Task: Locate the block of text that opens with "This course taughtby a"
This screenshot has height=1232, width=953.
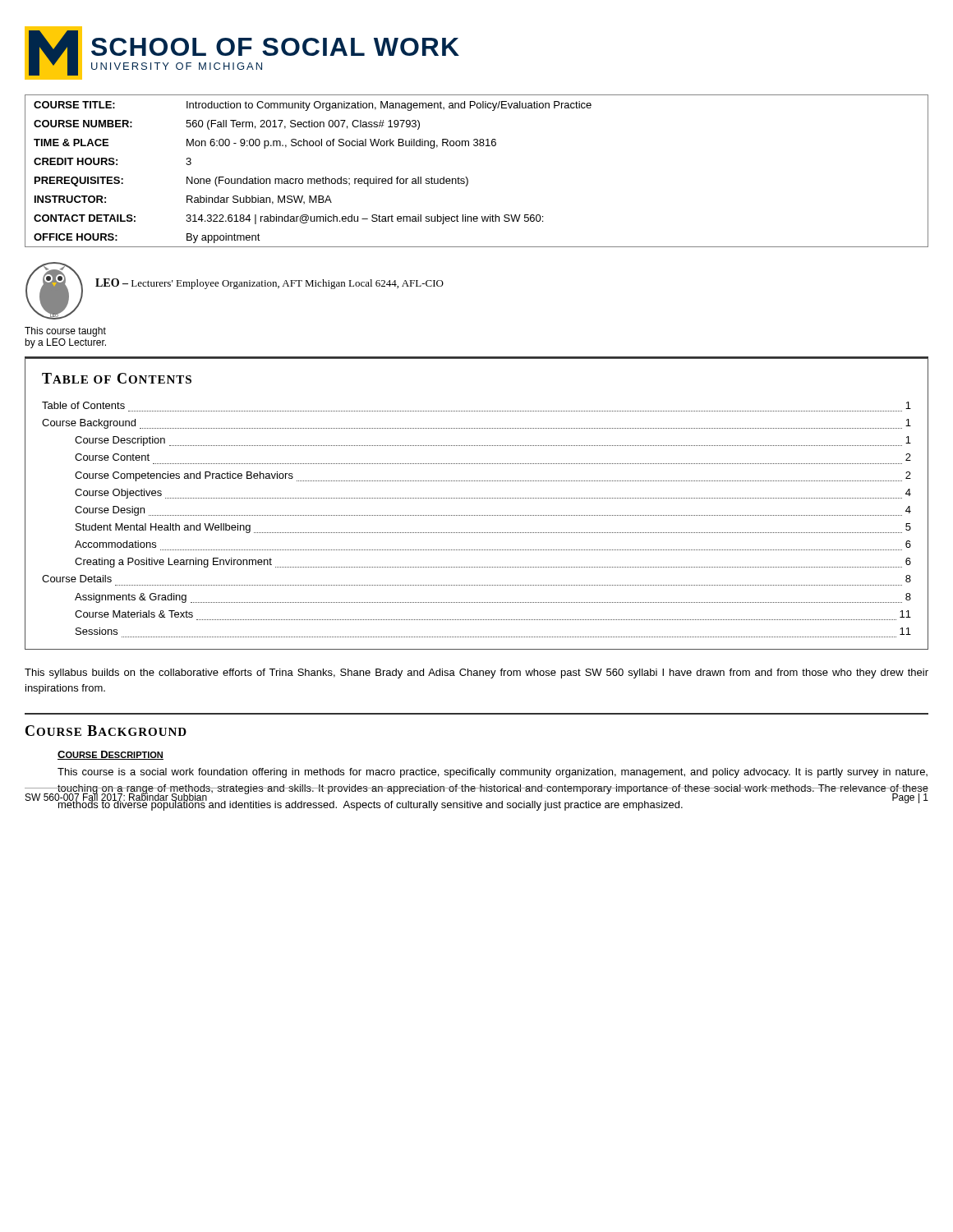Action: tap(66, 337)
